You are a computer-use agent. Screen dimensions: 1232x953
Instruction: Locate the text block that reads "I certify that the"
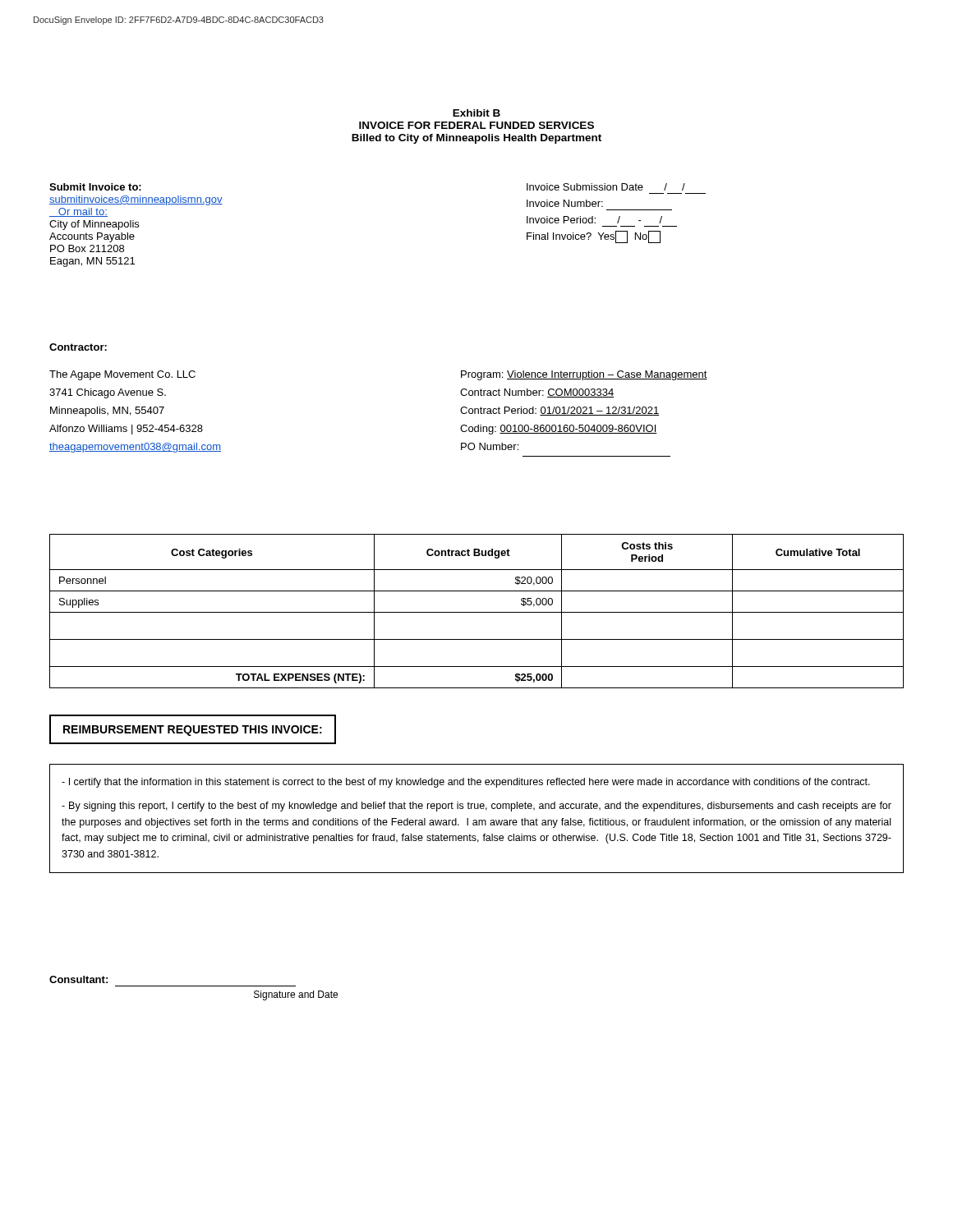(476, 818)
